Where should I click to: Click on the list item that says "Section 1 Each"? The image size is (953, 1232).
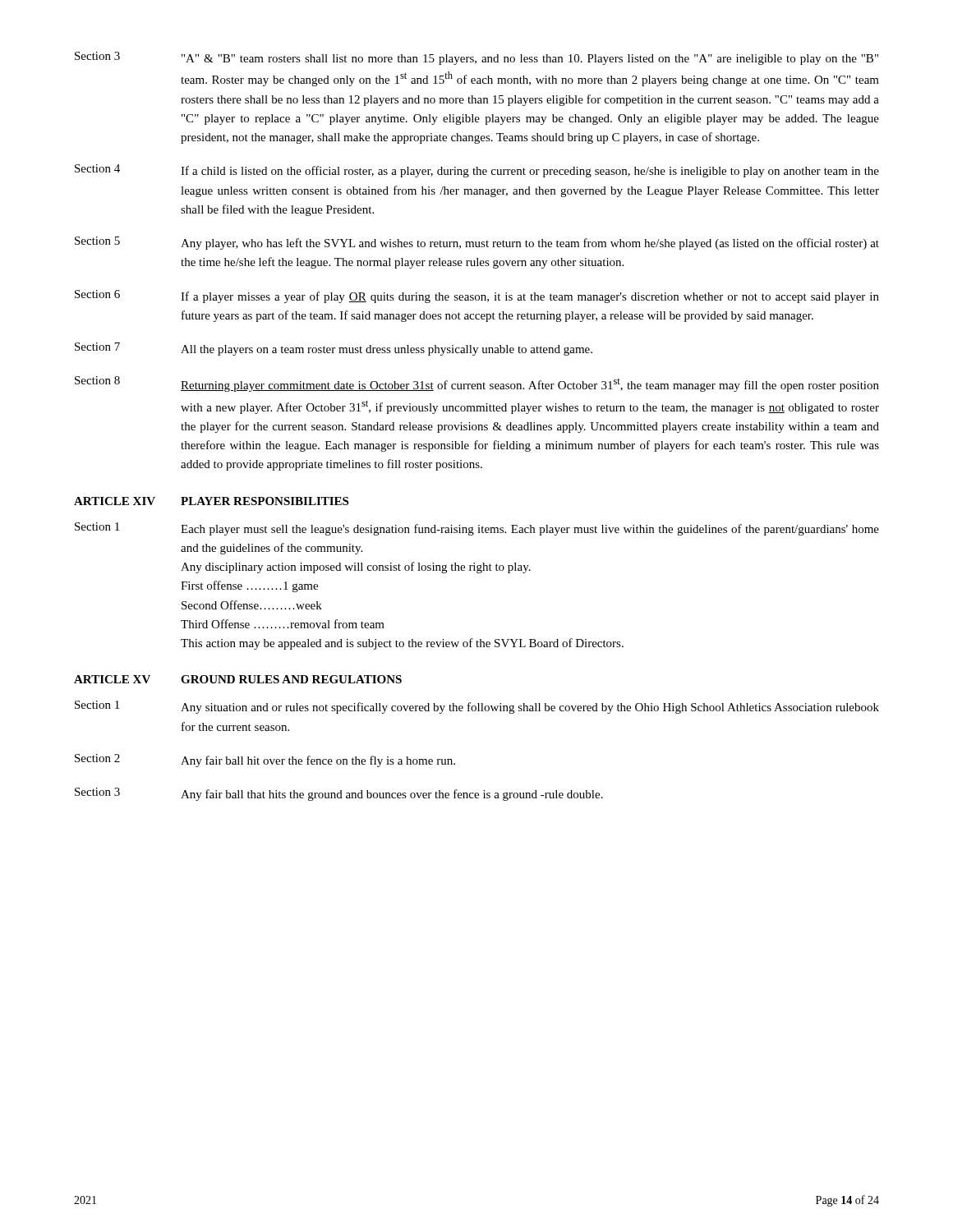[477, 529]
